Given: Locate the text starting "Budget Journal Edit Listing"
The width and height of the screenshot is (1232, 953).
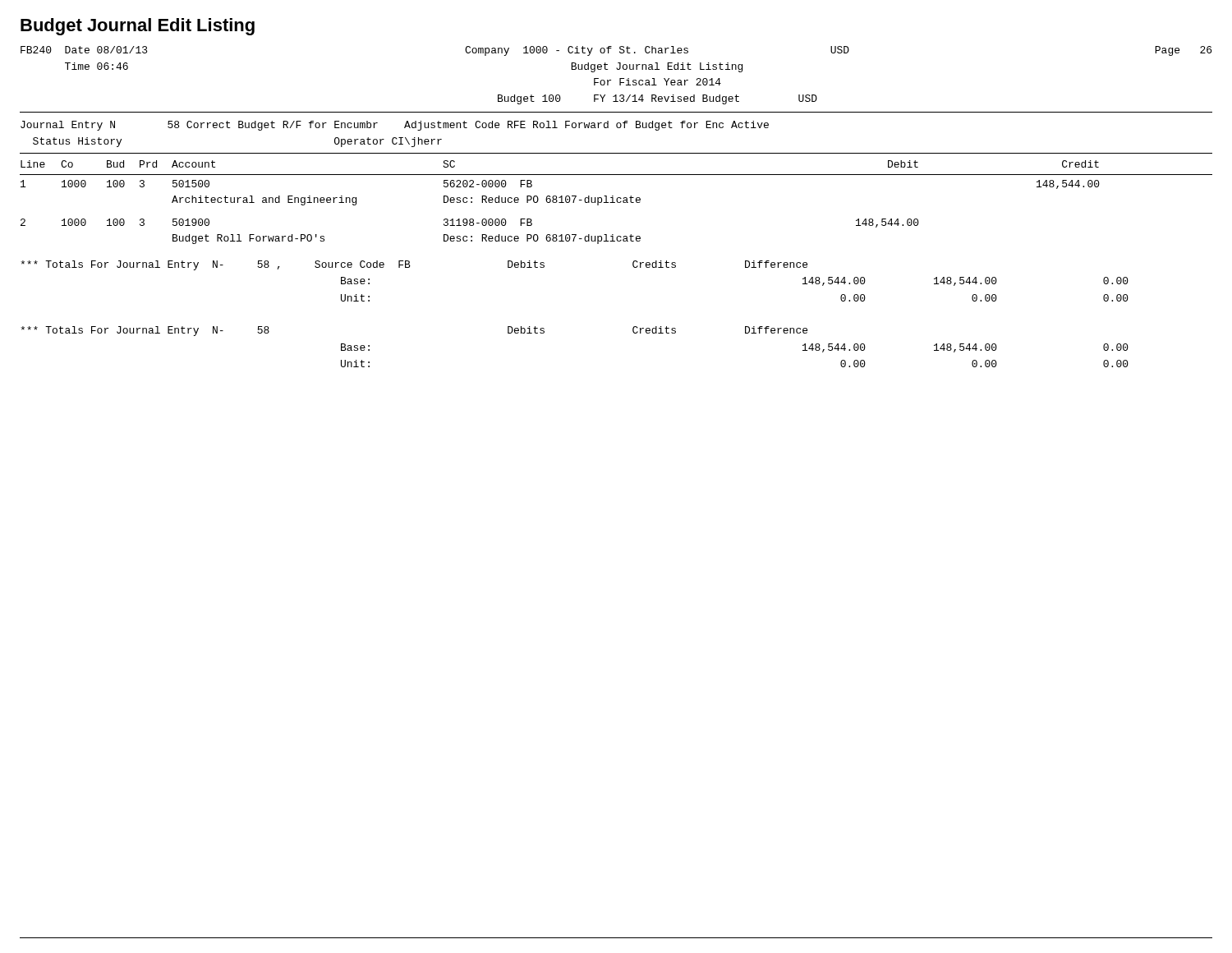Looking at the screenshot, I should pyautogui.click(x=138, y=25).
